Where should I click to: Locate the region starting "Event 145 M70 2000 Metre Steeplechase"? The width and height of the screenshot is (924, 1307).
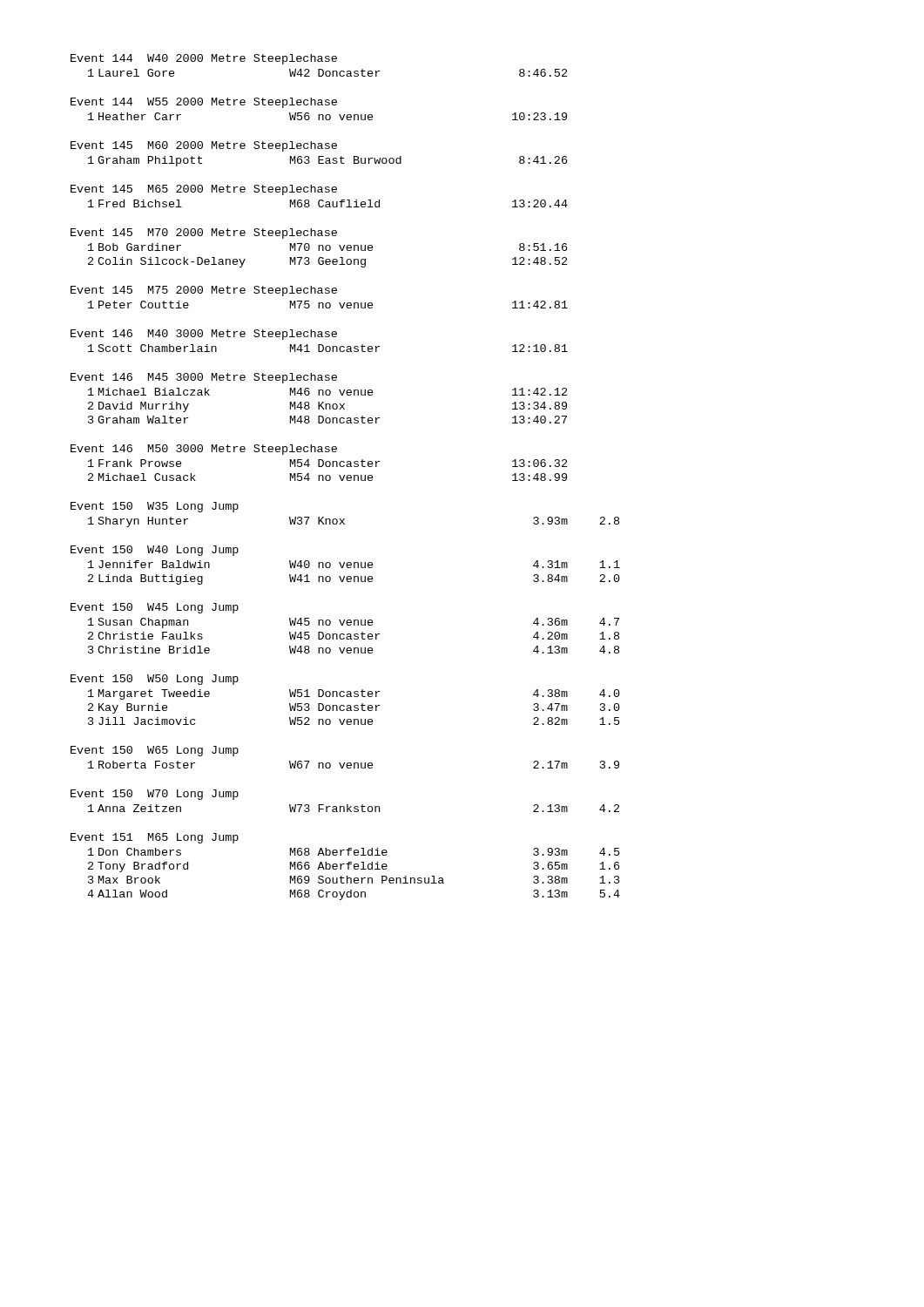204,234
